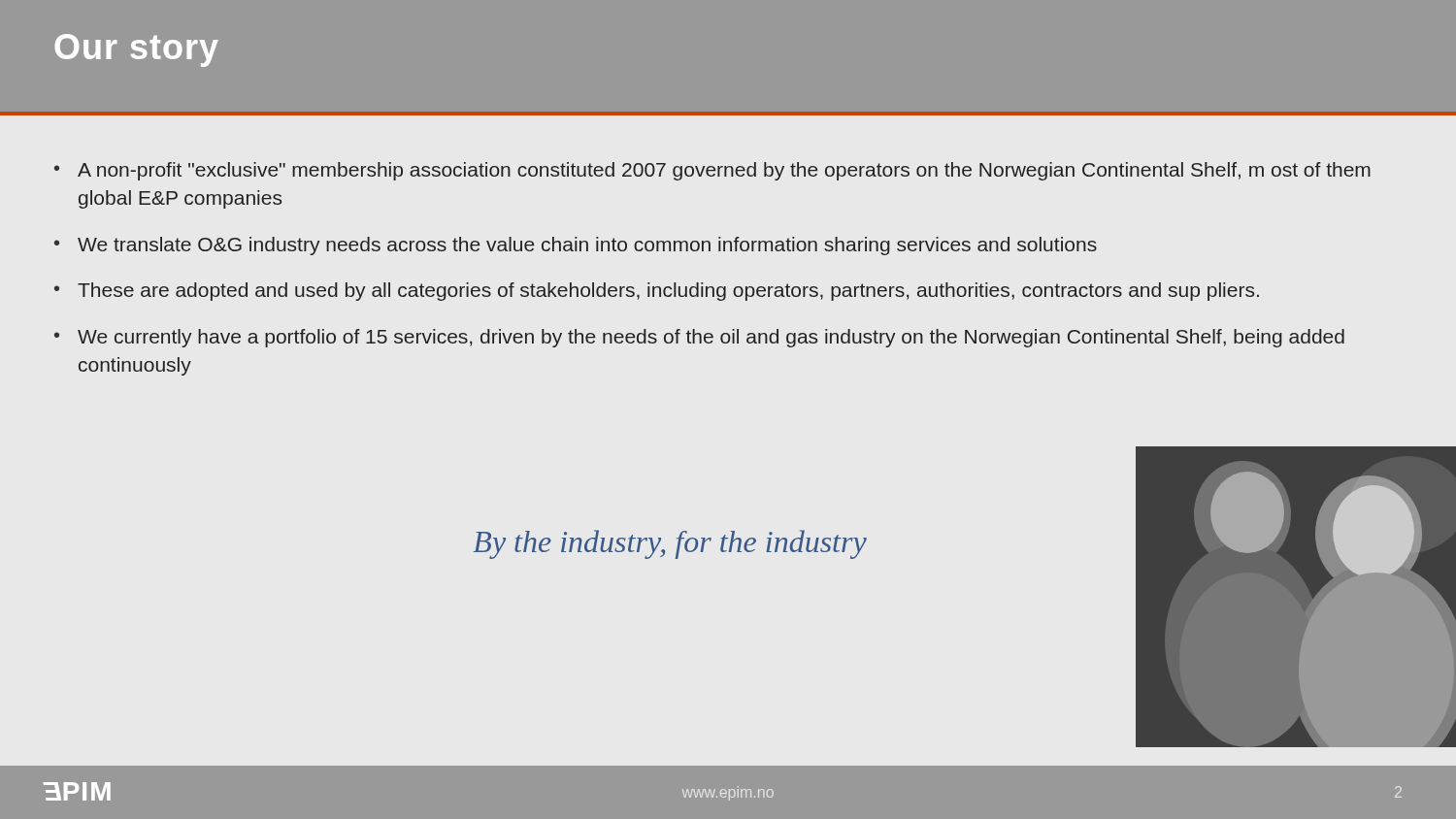The width and height of the screenshot is (1456, 819).
Task: Point to the element starting "• We translate O&G industry needs across the"
Action: pos(575,244)
